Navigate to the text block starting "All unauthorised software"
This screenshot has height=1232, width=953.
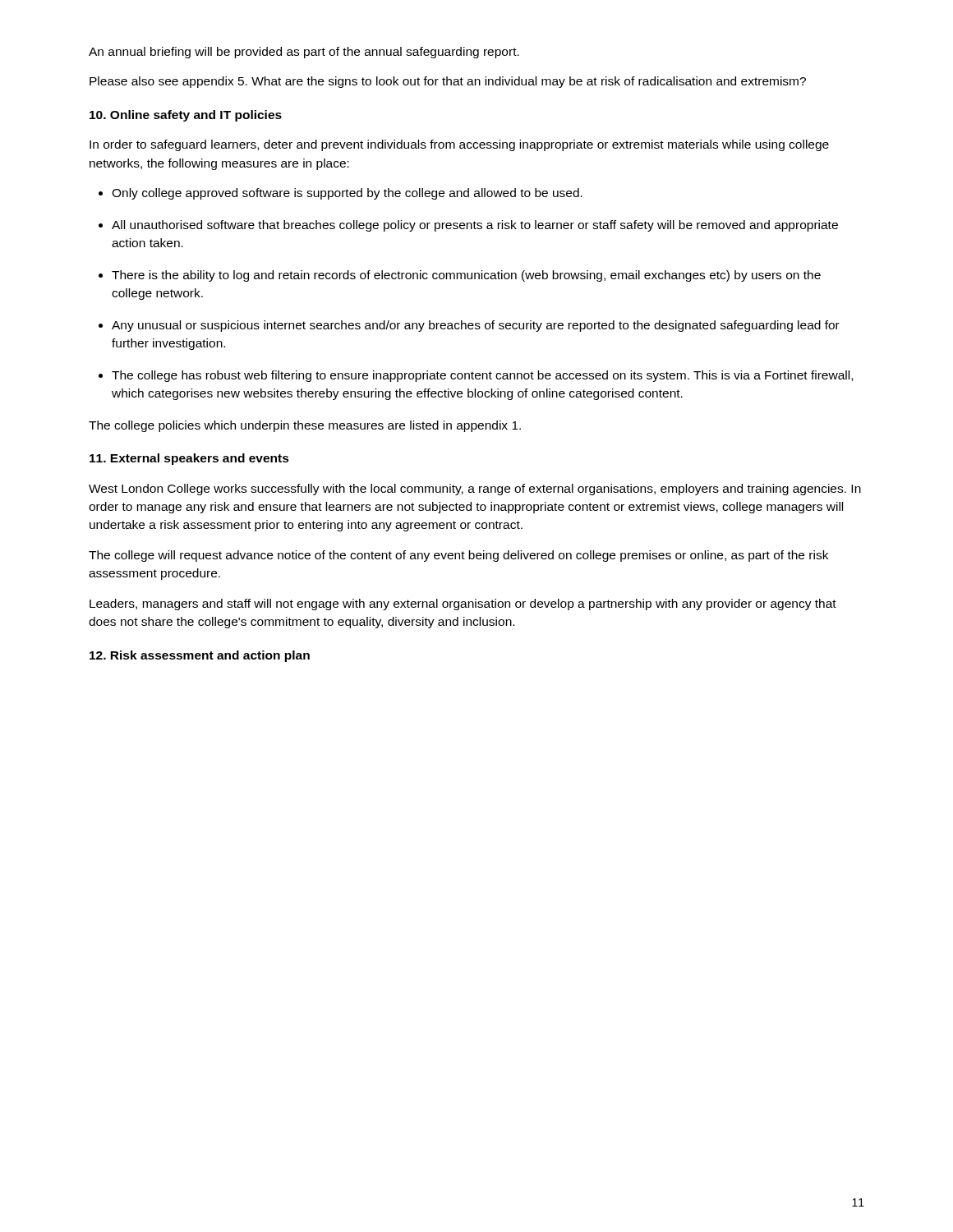(x=475, y=234)
